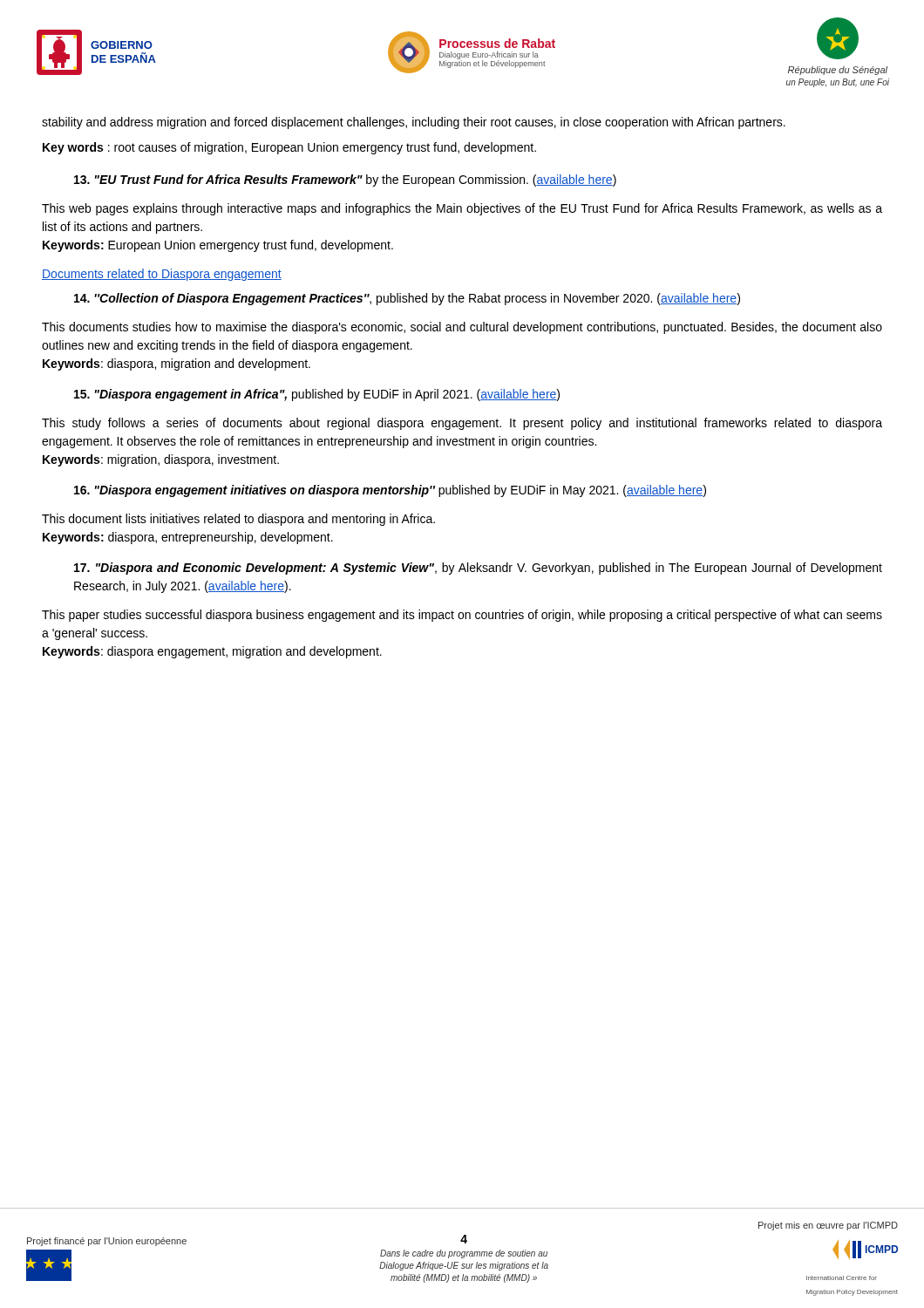Find the text starting "This paper studies successful diaspora business engagement and"

point(462,616)
